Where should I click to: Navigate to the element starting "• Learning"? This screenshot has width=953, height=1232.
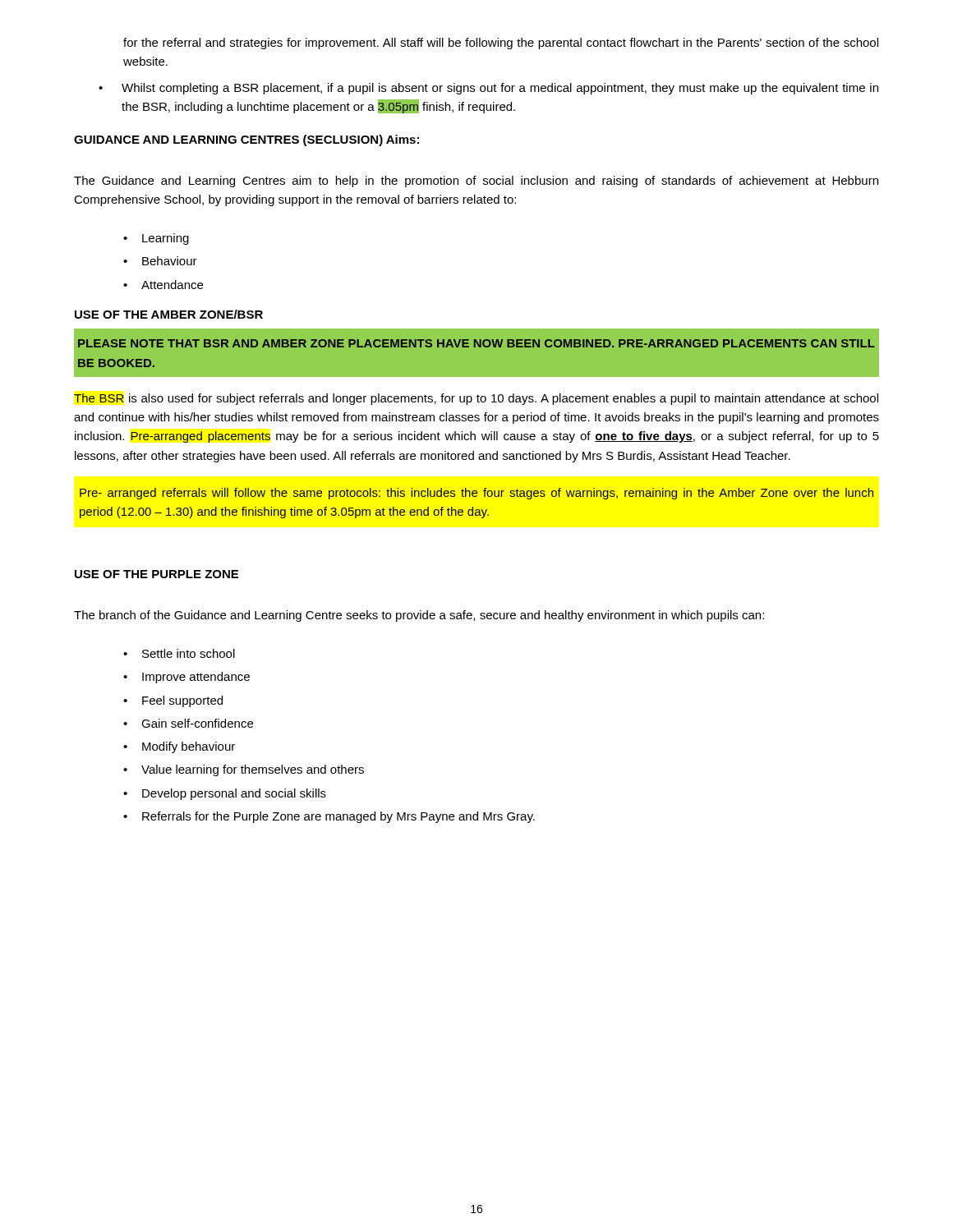click(156, 238)
